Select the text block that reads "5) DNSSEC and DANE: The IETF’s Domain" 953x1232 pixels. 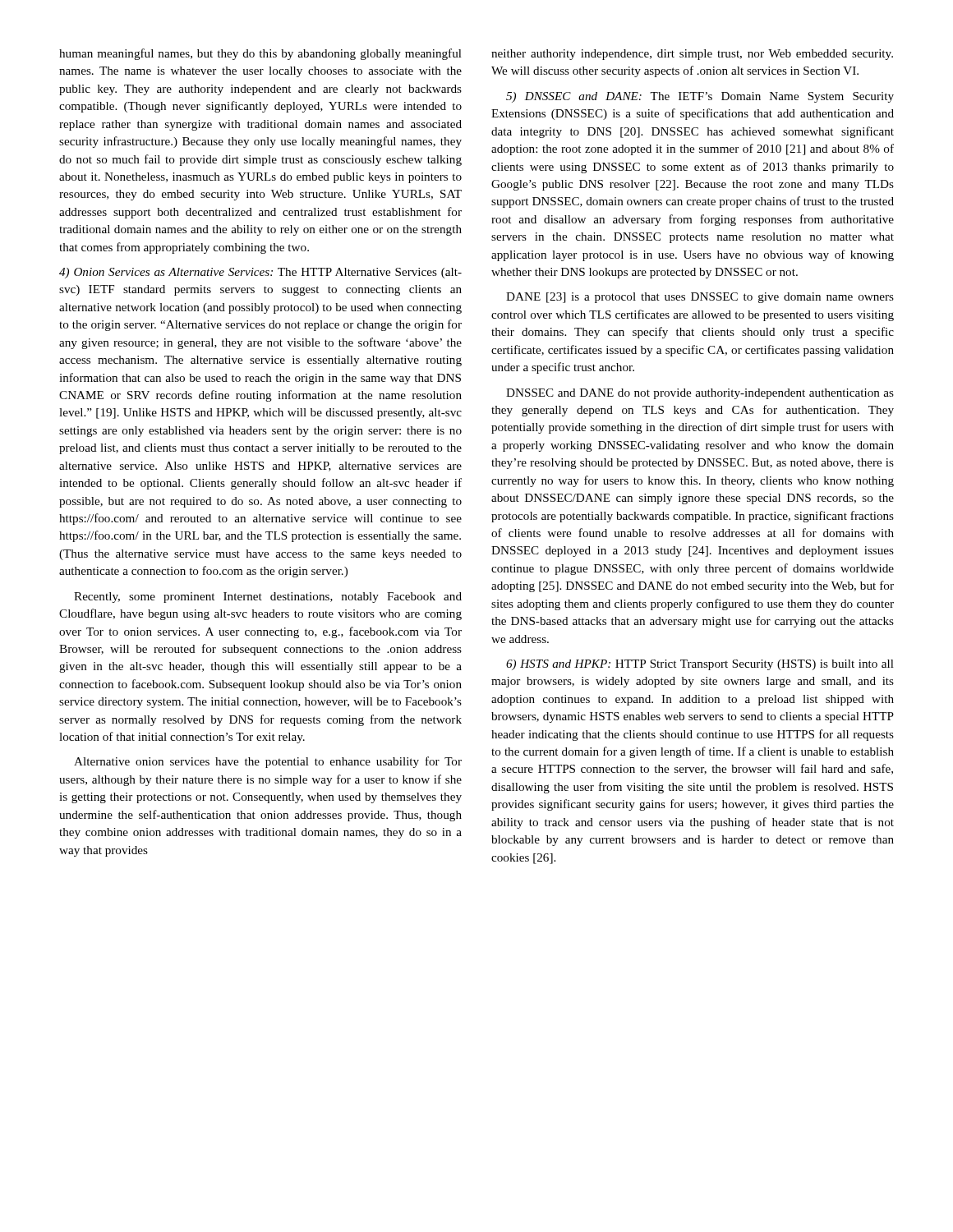(x=693, y=184)
